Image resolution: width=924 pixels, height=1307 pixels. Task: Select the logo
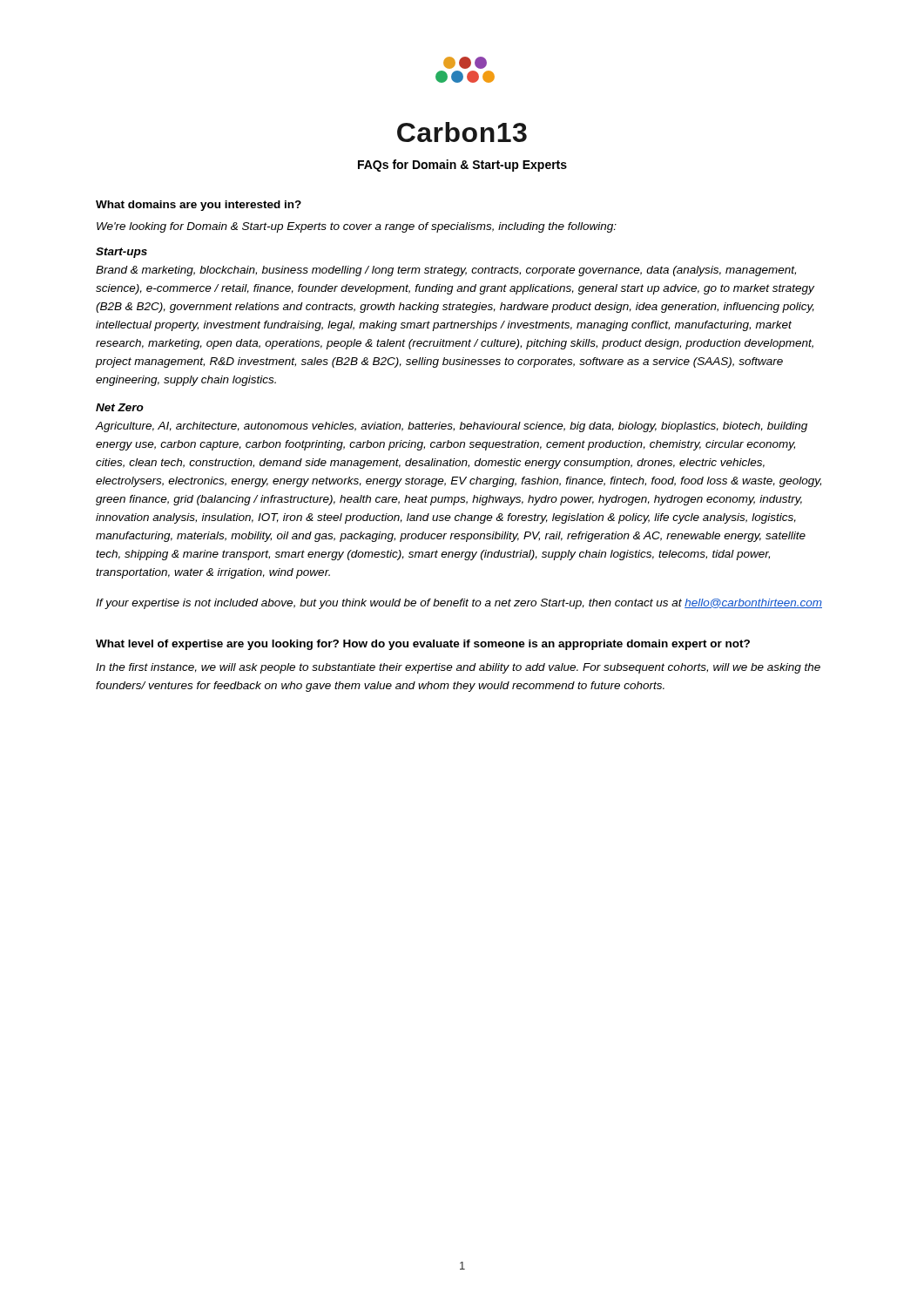462,101
